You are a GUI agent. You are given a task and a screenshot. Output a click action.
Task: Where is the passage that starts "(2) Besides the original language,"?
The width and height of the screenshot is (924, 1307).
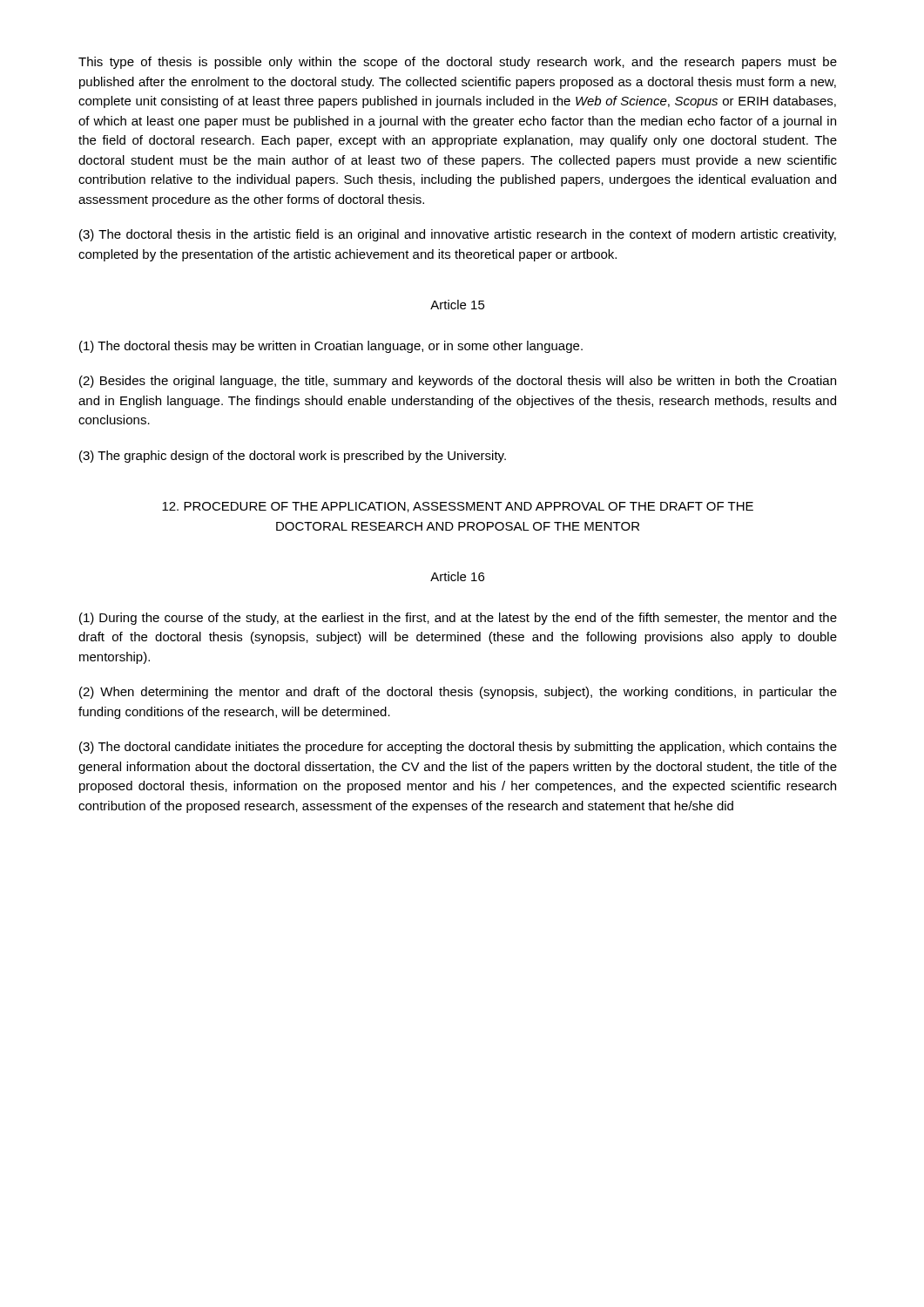click(458, 400)
